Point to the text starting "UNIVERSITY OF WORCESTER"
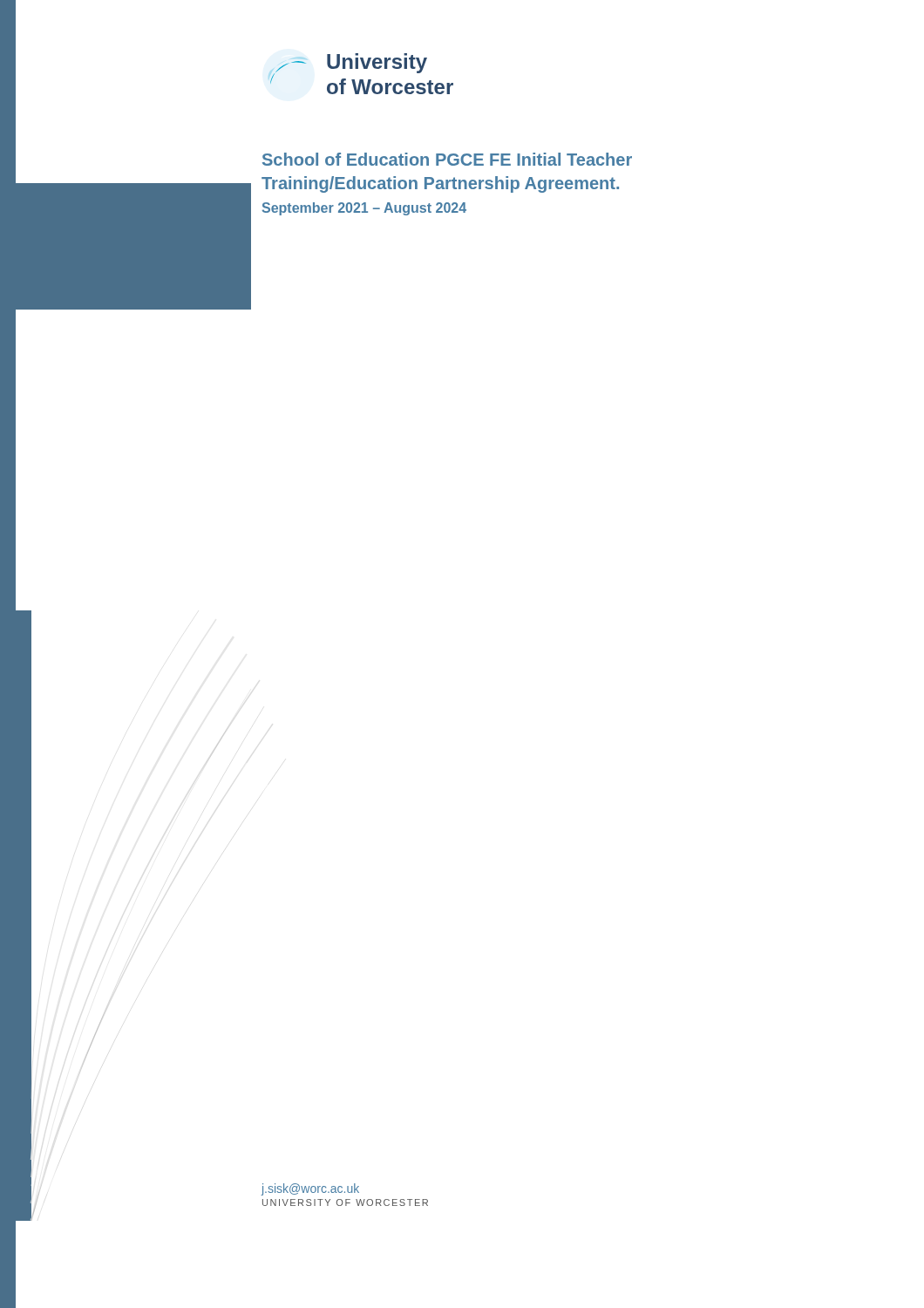 [346, 1202]
